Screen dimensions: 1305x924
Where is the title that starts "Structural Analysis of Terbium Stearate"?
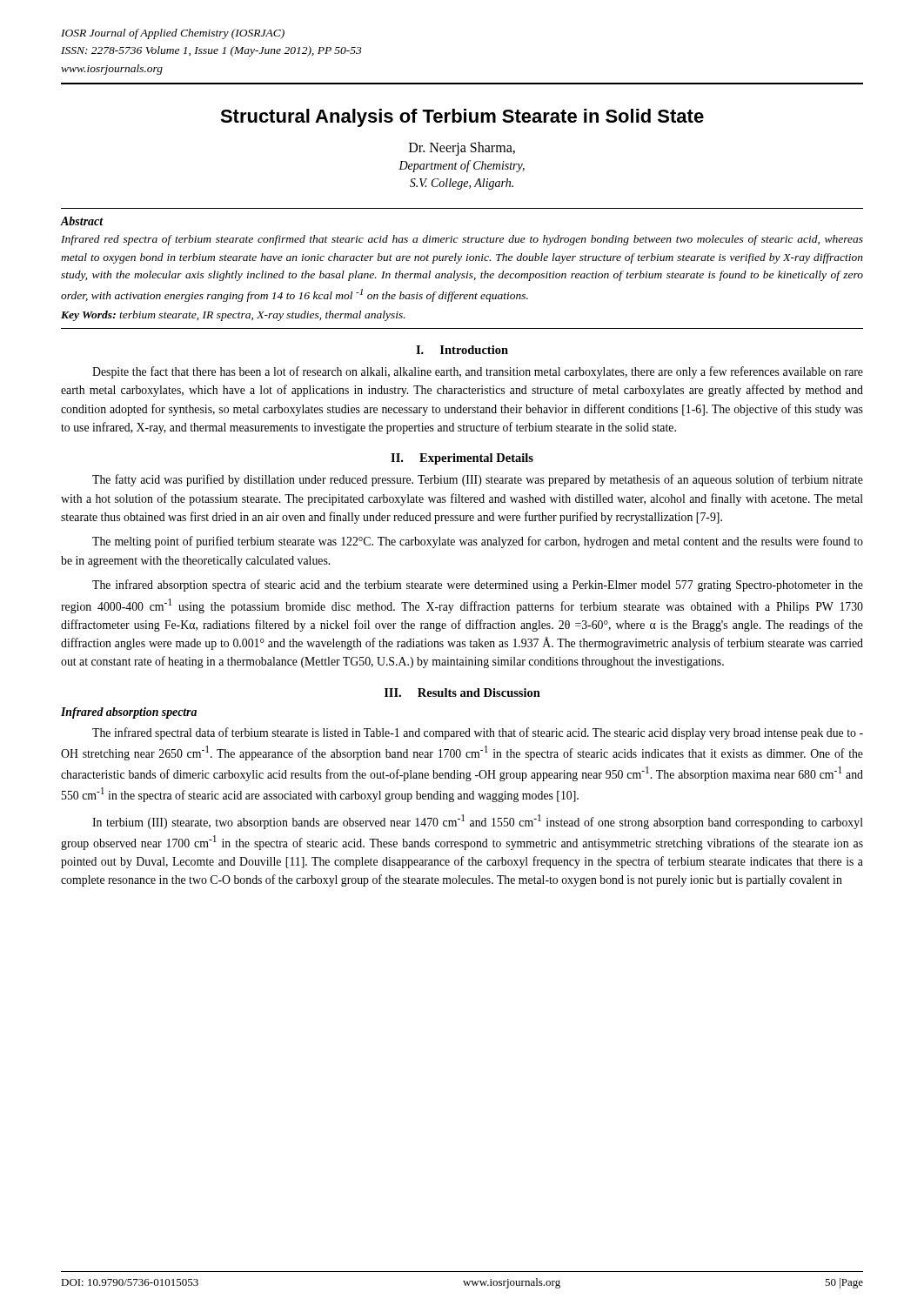[462, 116]
